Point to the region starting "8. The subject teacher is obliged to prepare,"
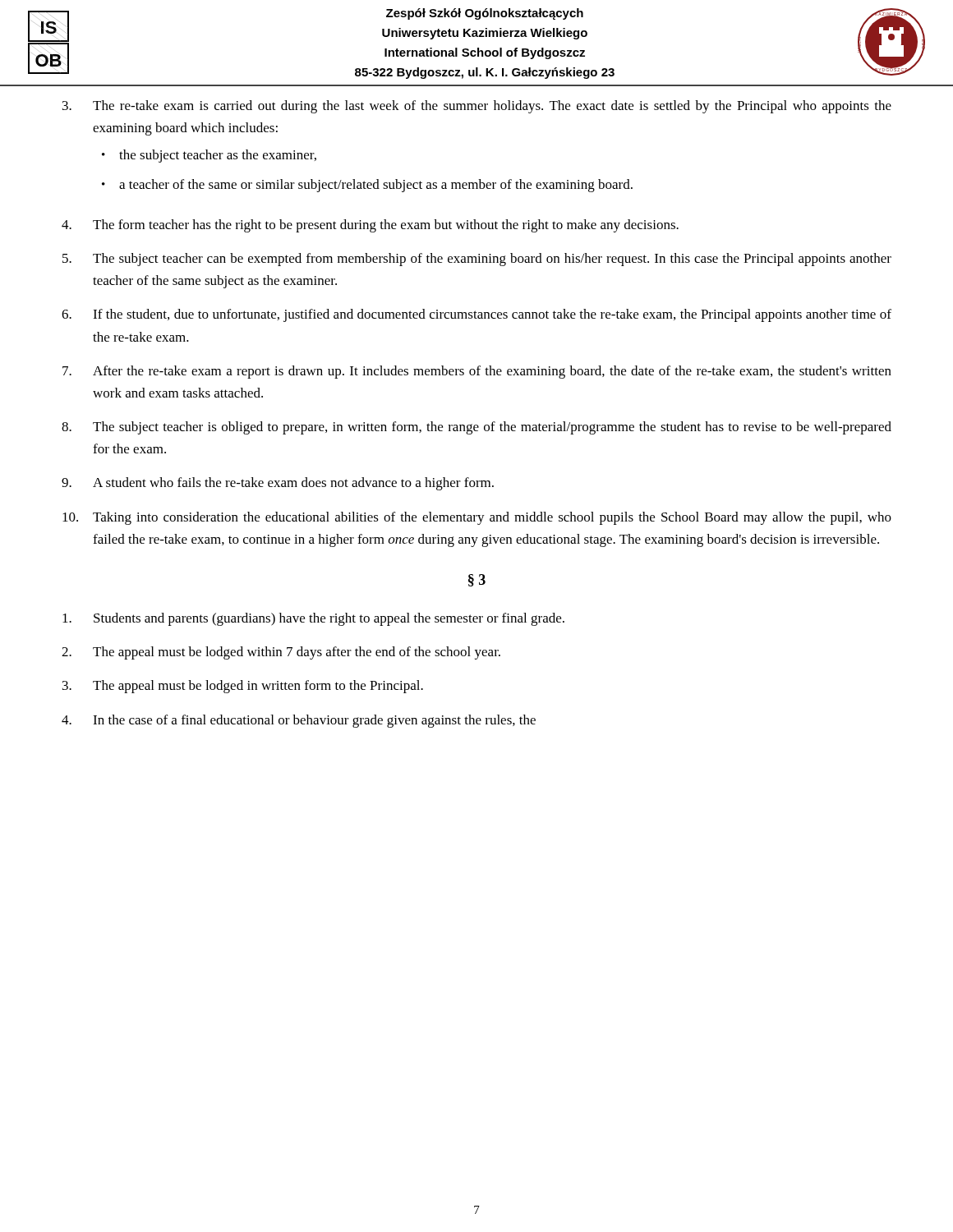Screen dimensions: 1232x953 click(476, 438)
